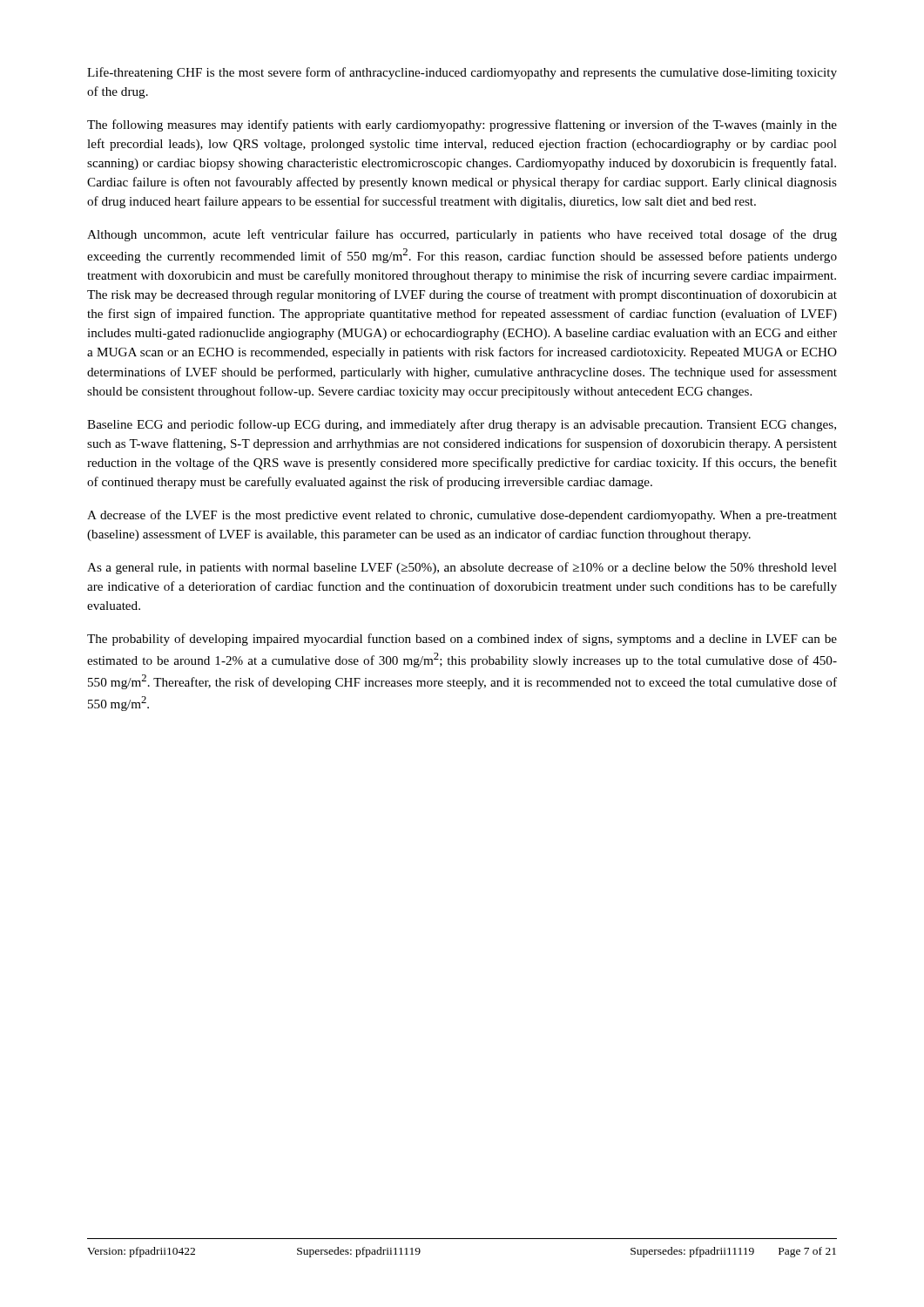Where is the passage that starts "Baseline ECG and periodic follow-up"?

click(462, 453)
